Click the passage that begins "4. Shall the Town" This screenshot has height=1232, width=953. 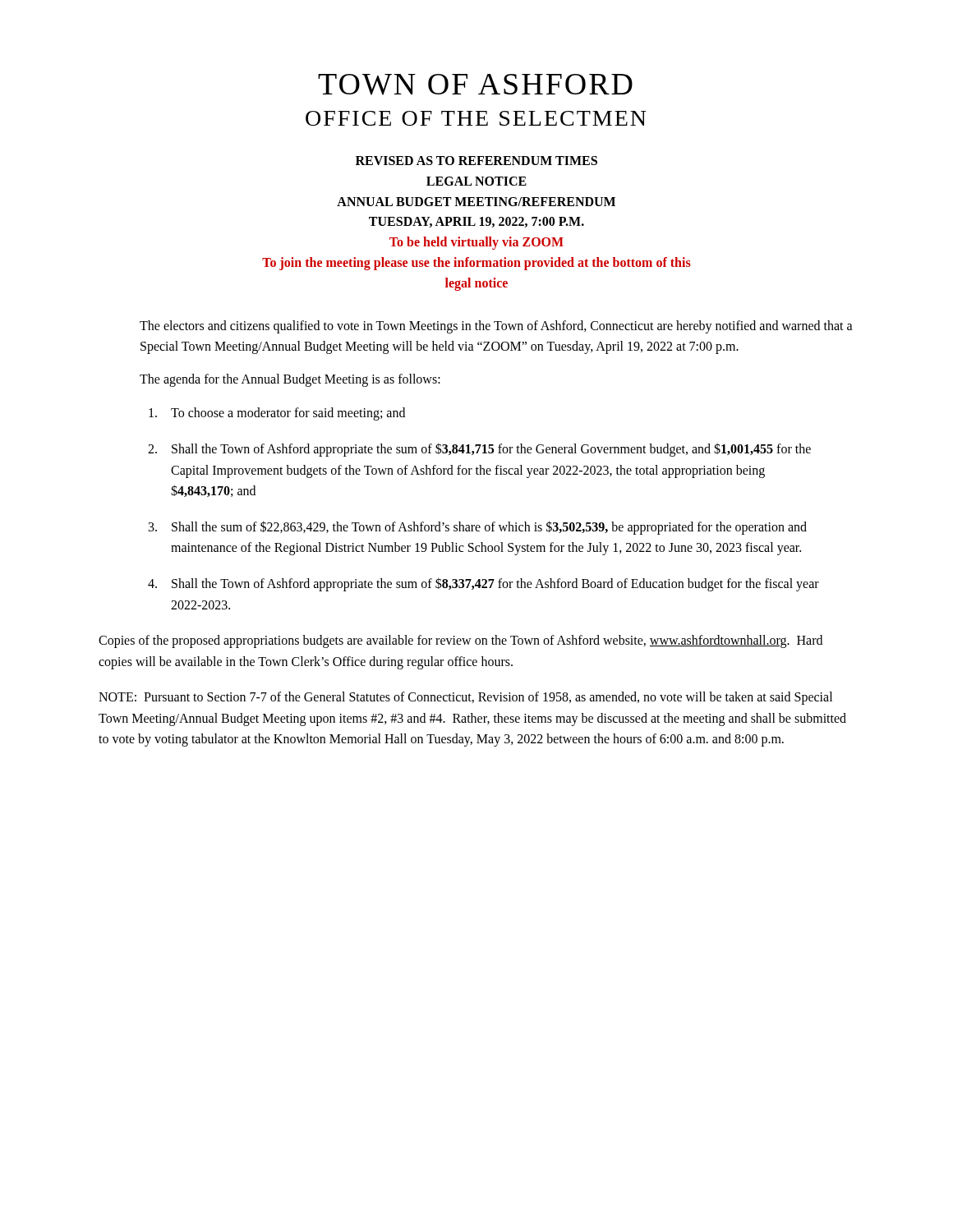485,594
